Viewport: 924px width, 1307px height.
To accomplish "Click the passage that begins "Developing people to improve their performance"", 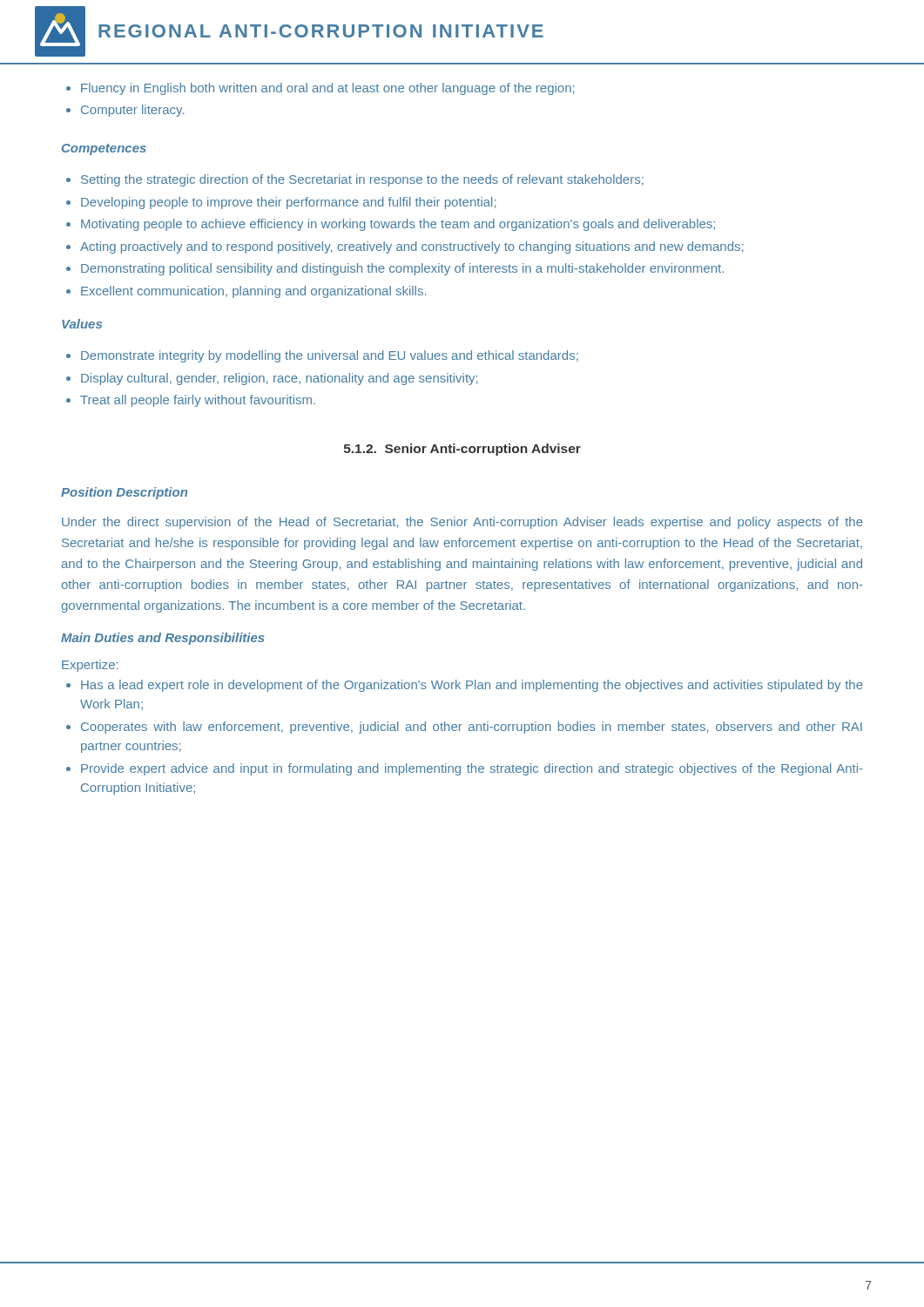I will click(x=462, y=202).
